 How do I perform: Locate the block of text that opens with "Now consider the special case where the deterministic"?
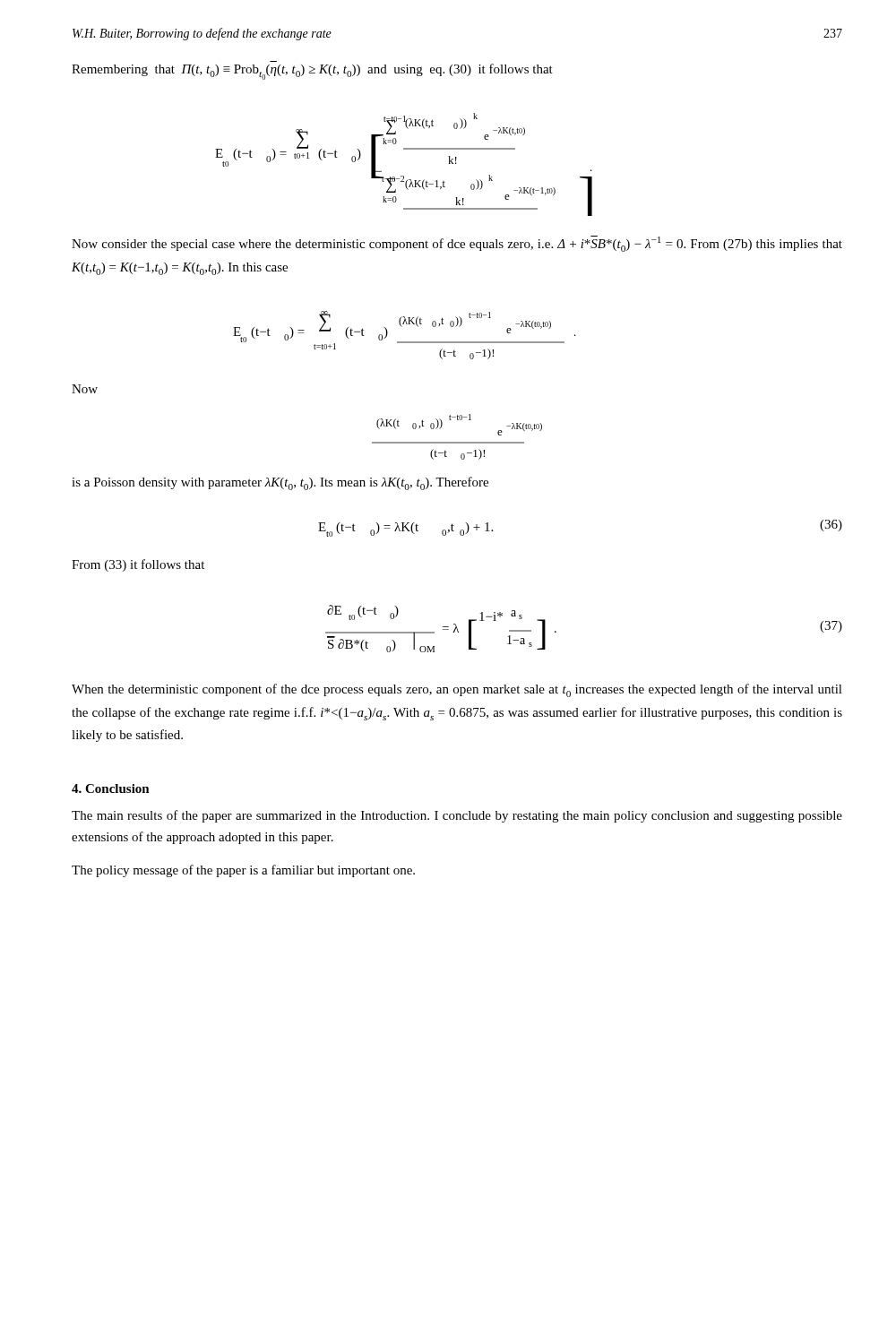coord(457,255)
